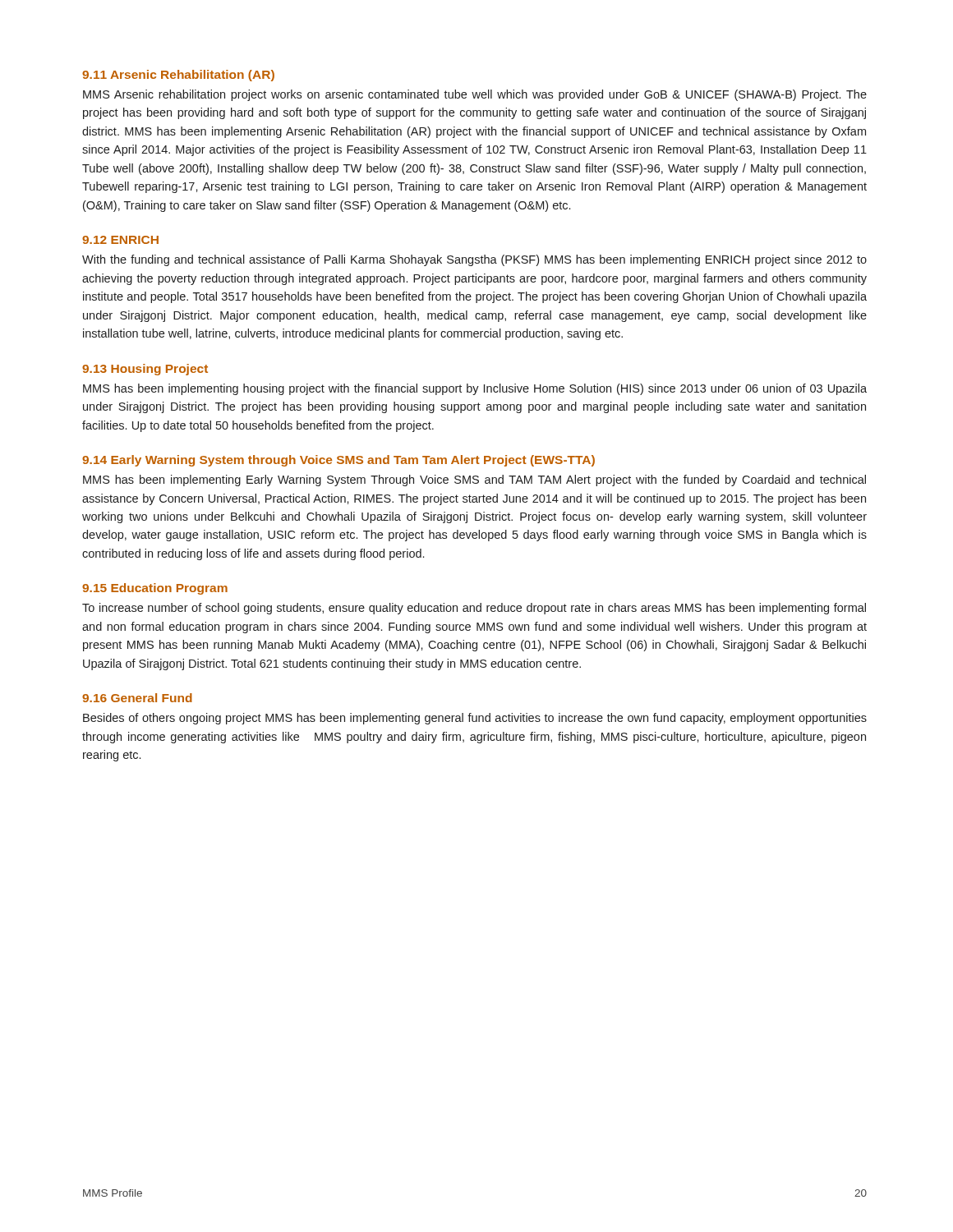Click on the text starting "9.11 Arsenic Rehabilitation (AR)"
Screen dimensions: 1232x953
178,74
